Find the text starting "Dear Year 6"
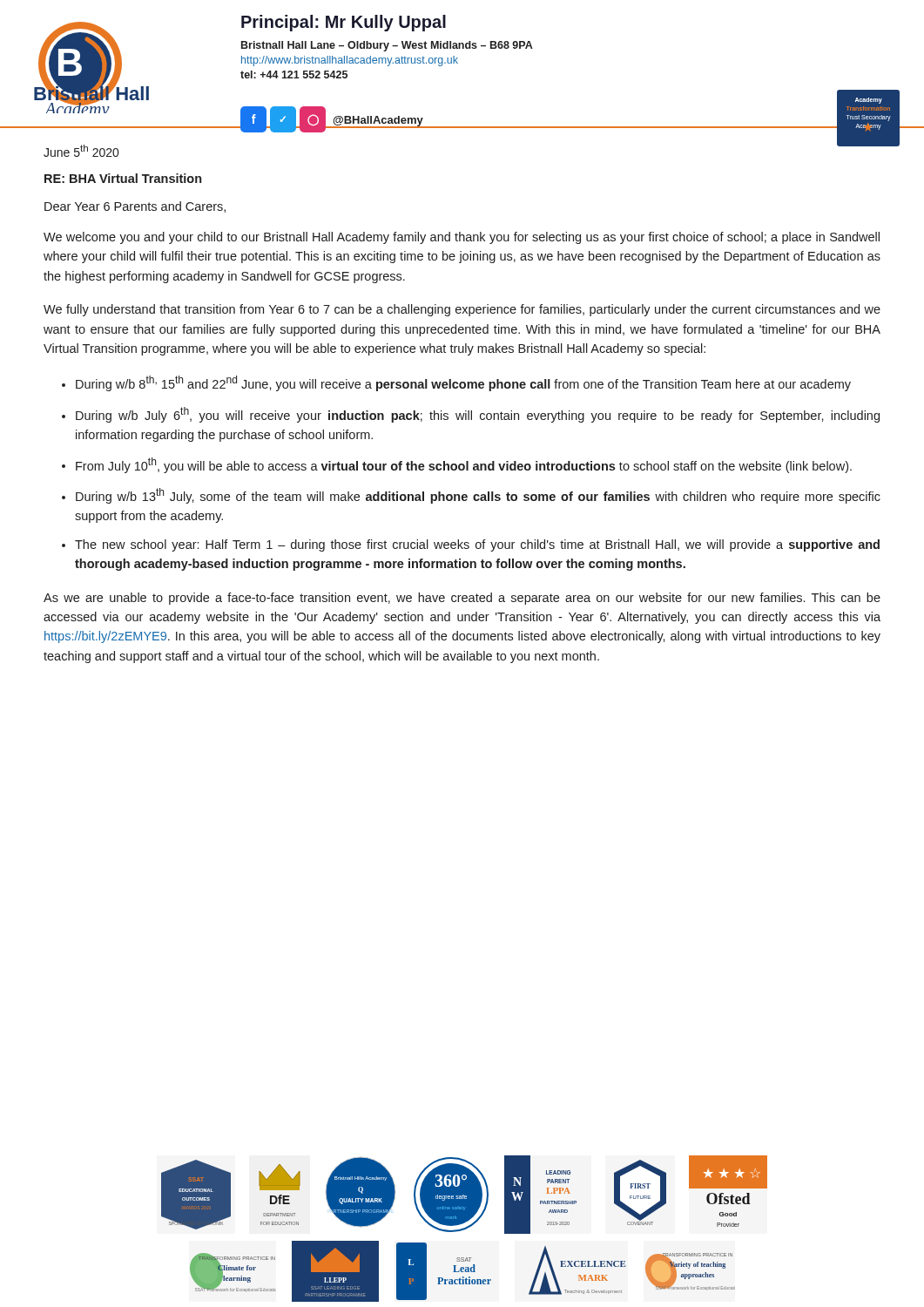This screenshot has width=924, height=1307. [x=135, y=206]
